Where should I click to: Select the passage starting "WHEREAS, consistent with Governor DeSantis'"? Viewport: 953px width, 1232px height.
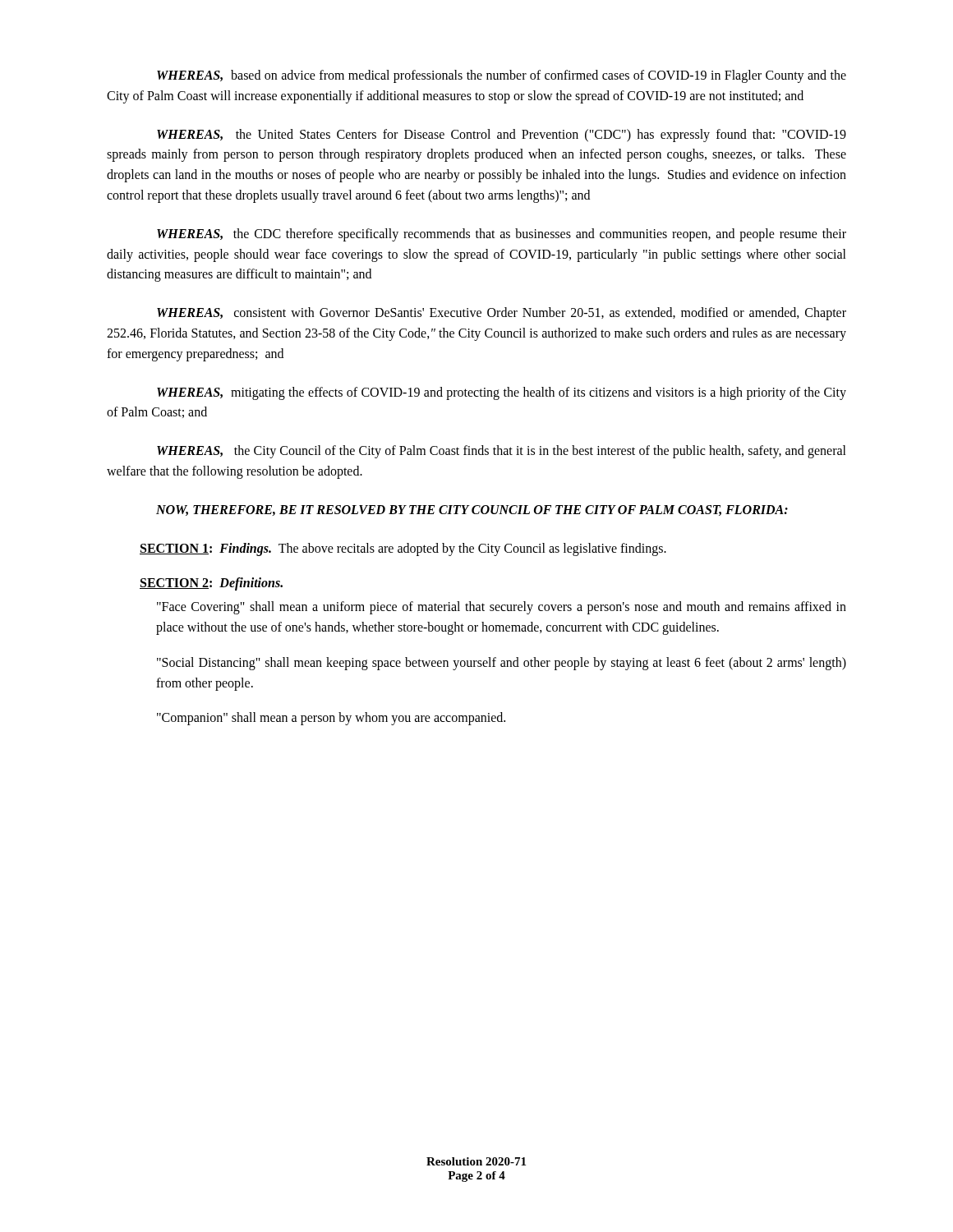476,333
